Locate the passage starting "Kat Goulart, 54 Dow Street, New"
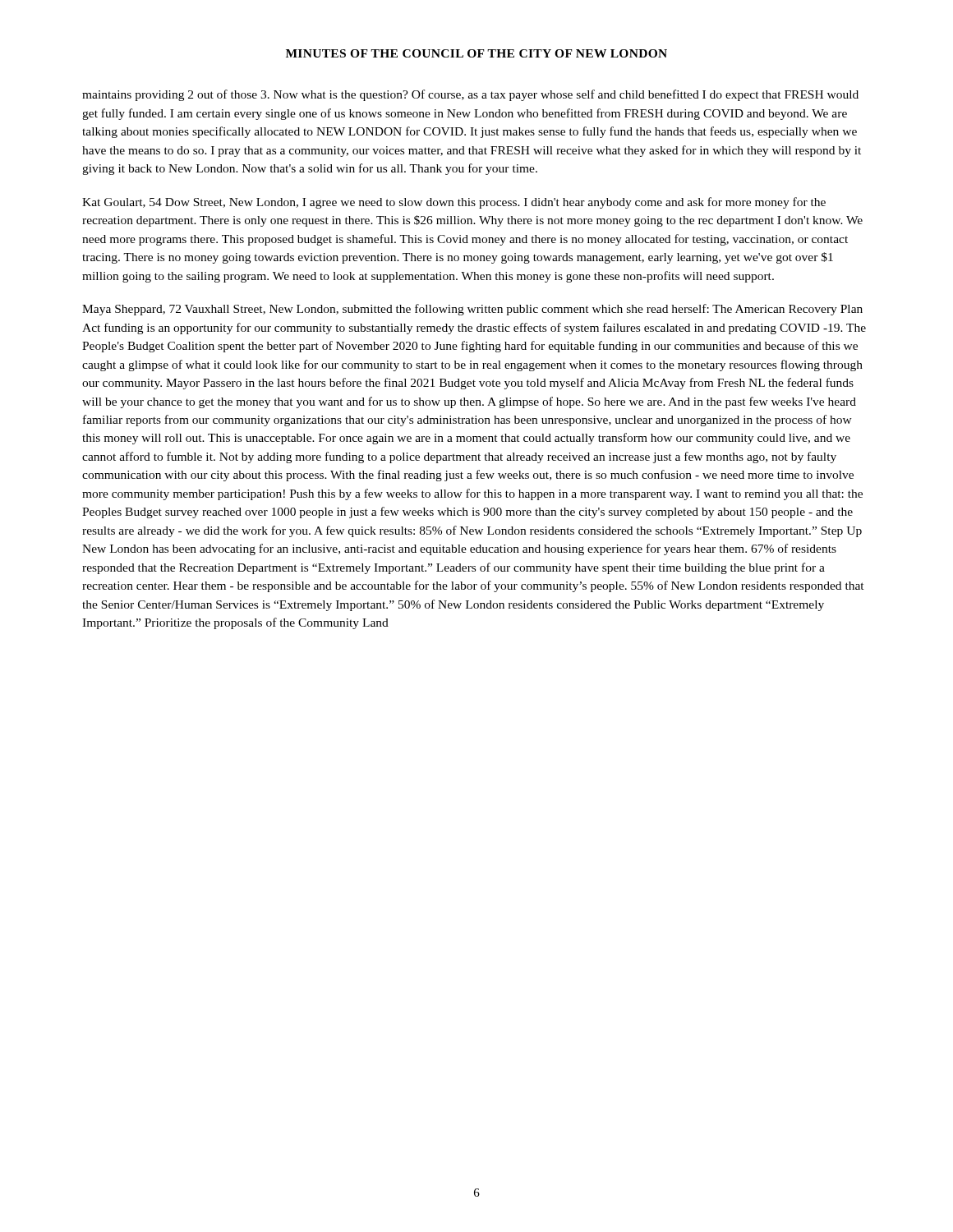The height and width of the screenshot is (1232, 953). 476,239
